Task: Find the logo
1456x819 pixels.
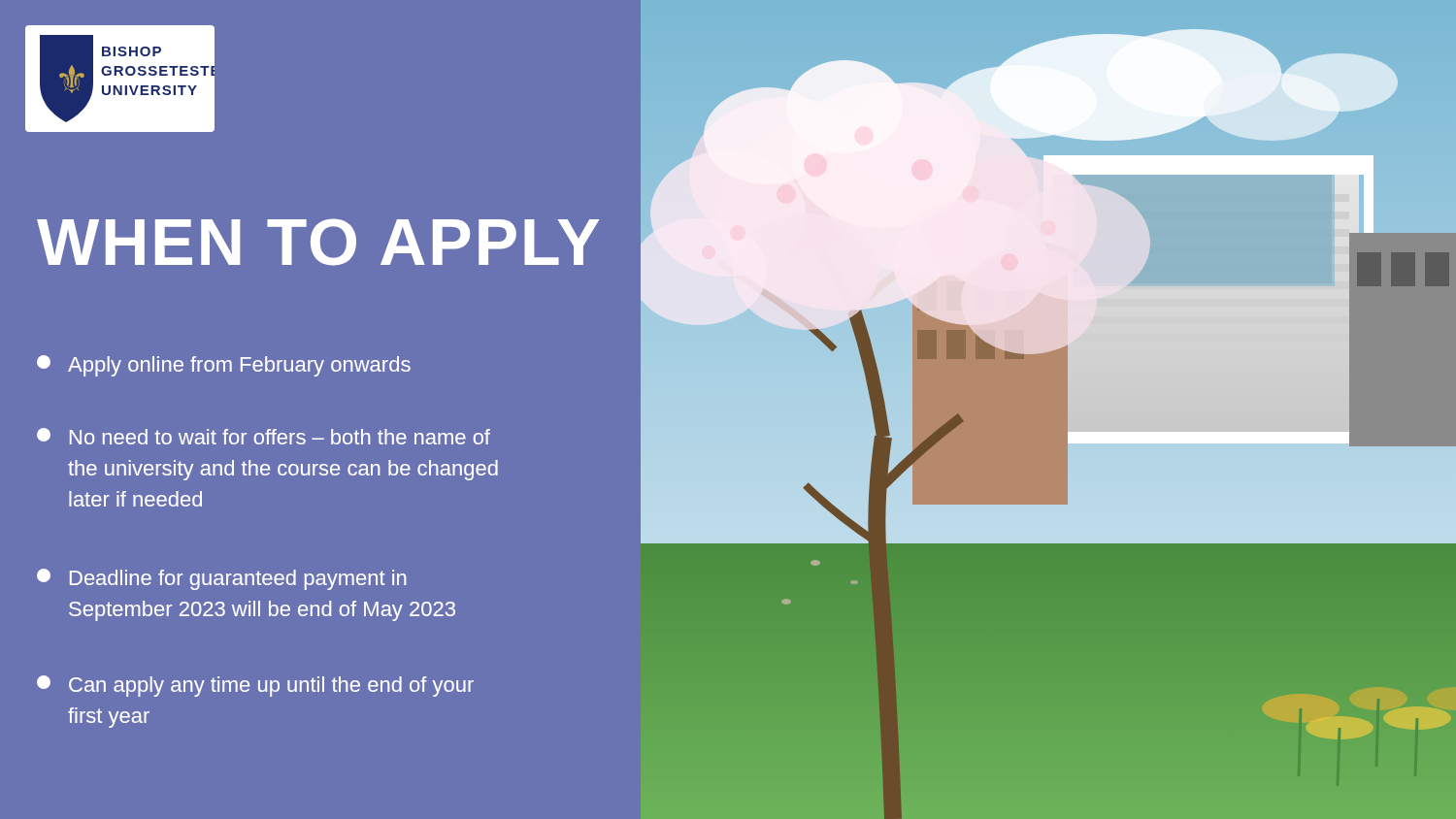Action: pos(120,79)
